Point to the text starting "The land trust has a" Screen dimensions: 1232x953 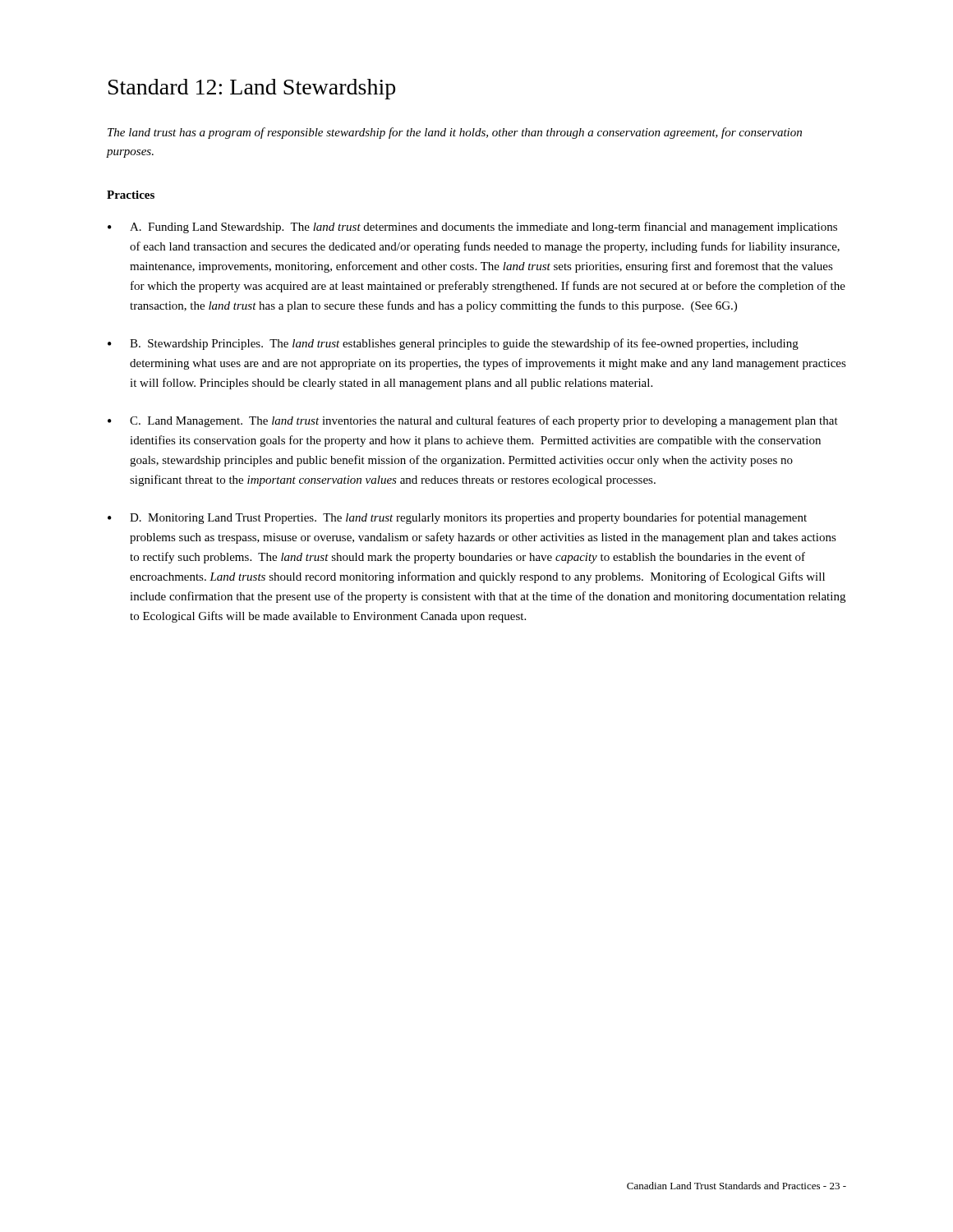click(476, 142)
